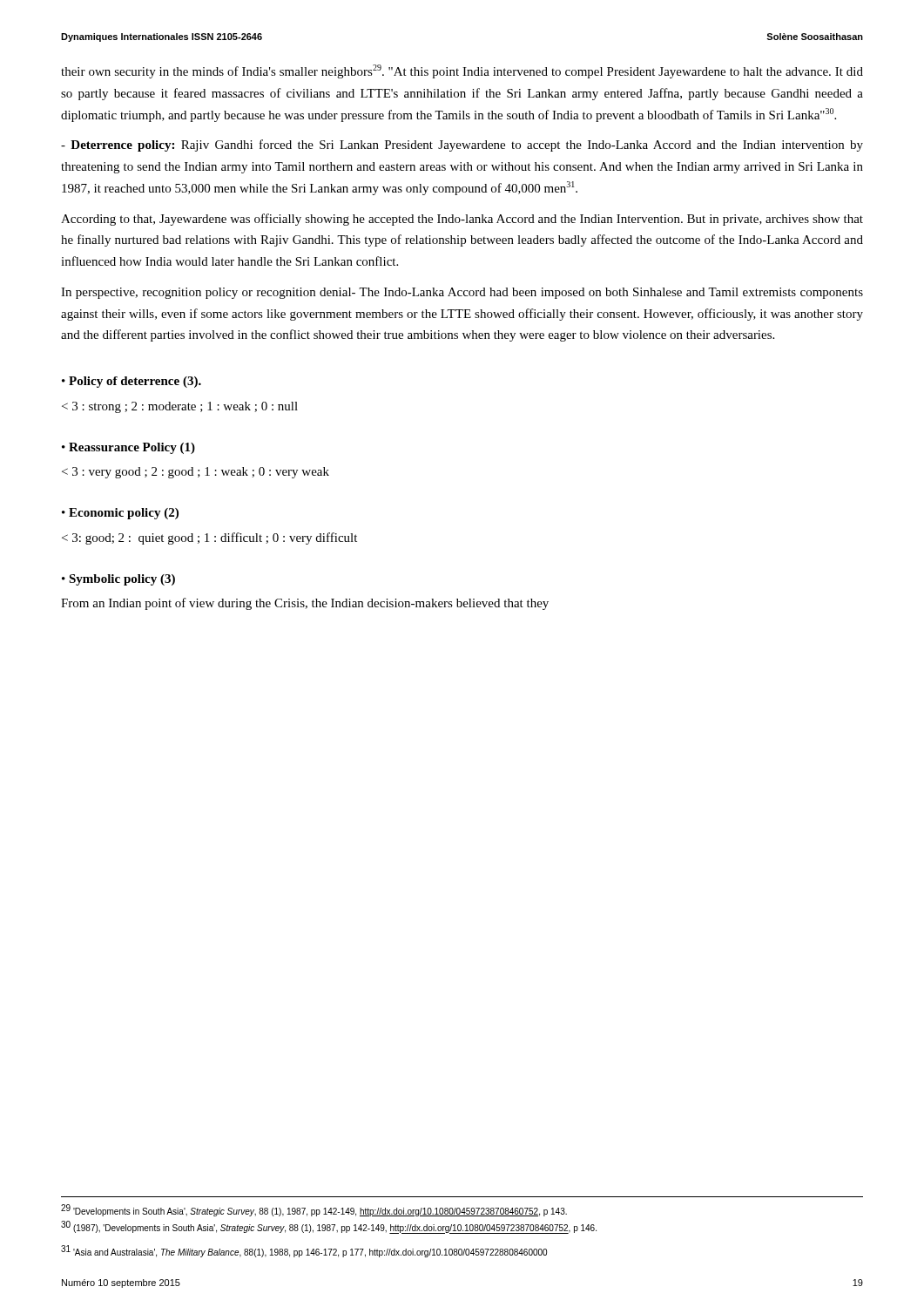Find the footnote that says "29 'Developments in South Asia', Strategic Survey, 88"
Image resolution: width=924 pixels, height=1307 pixels.
(314, 1210)
